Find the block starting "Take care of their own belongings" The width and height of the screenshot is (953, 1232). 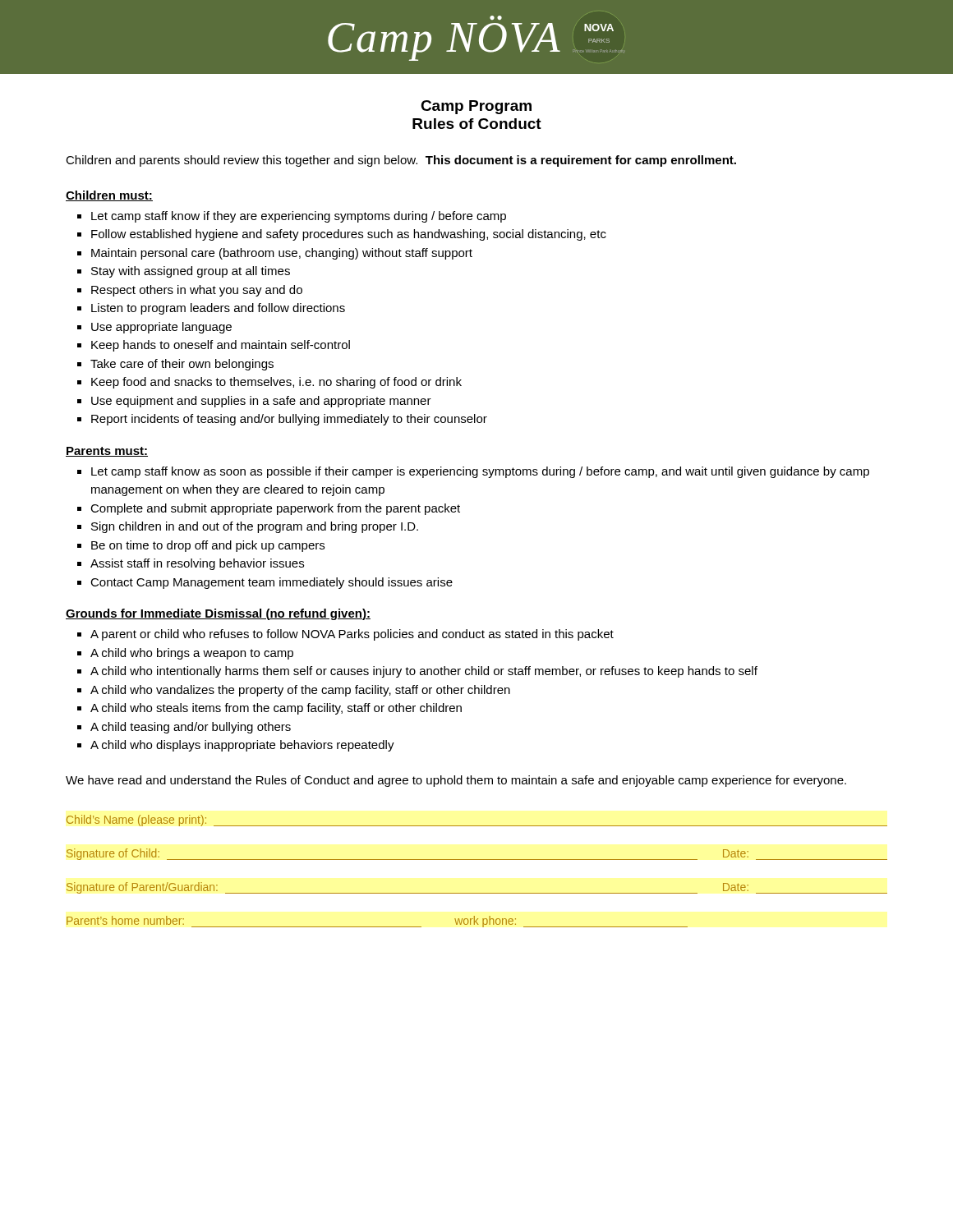click(175, 365)
